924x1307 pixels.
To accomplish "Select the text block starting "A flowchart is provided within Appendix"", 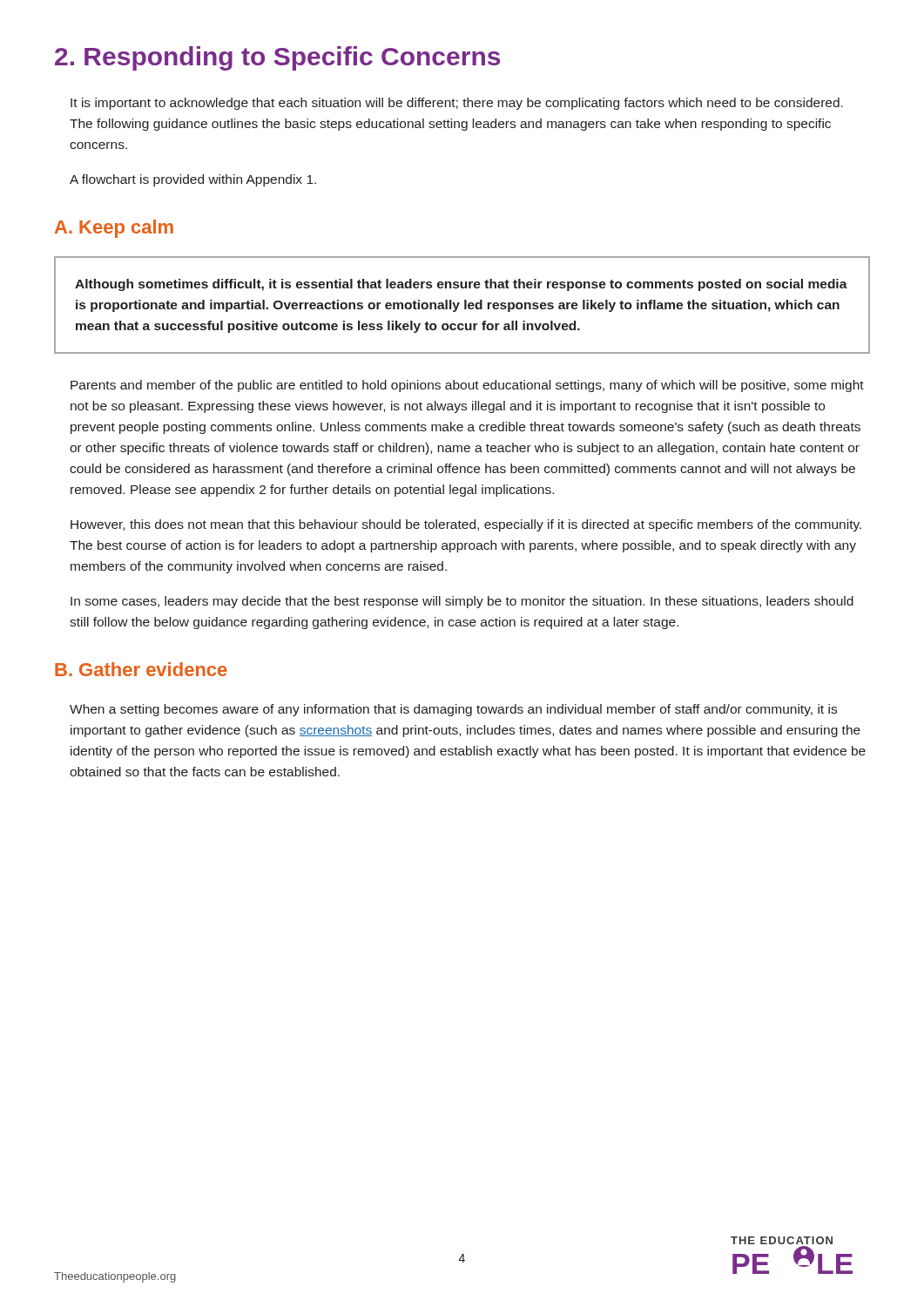I will [193, 180].
